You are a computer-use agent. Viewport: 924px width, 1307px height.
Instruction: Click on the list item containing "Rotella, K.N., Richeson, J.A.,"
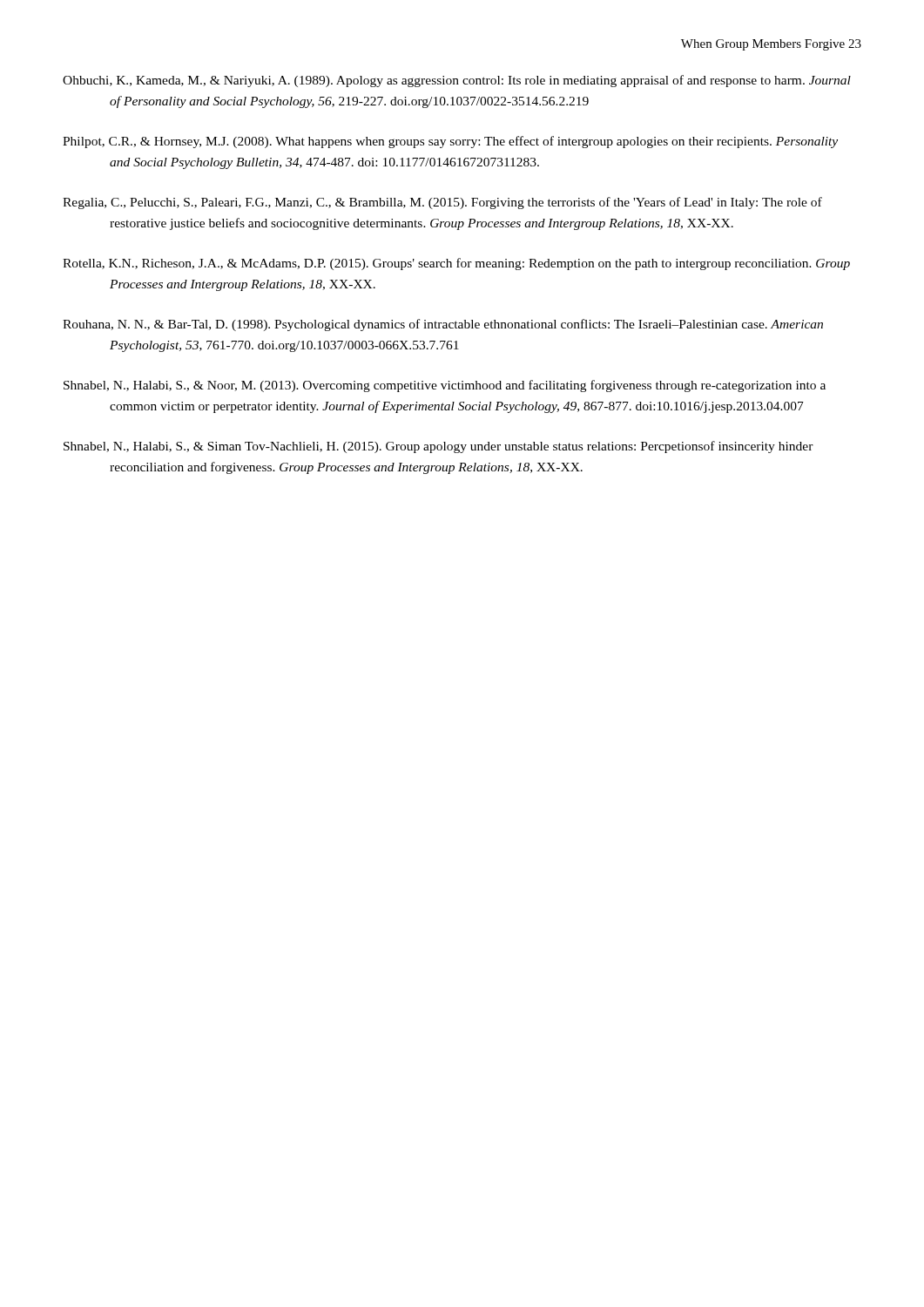456,273
